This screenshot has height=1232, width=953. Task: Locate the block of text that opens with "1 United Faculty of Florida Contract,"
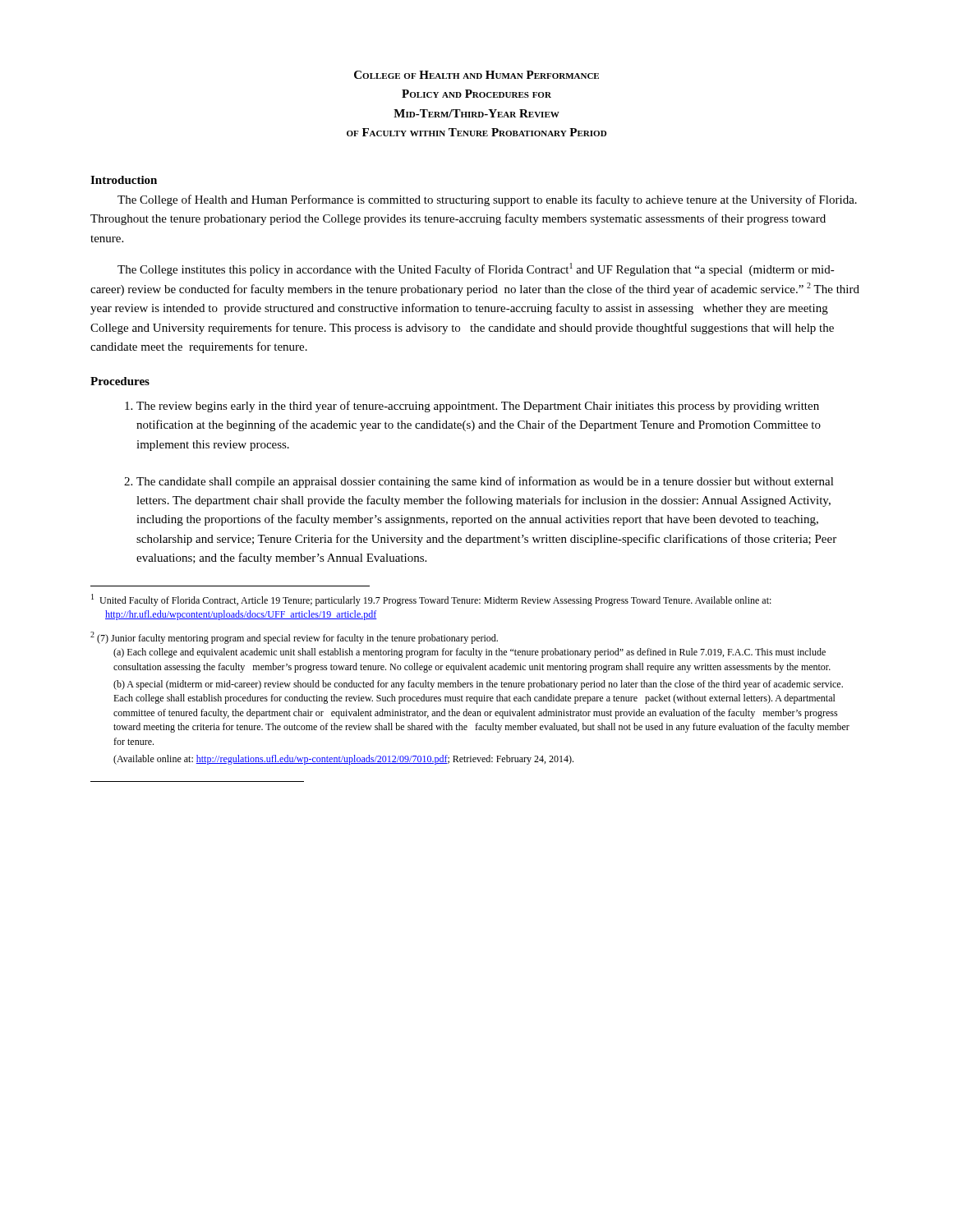point(431,606)
